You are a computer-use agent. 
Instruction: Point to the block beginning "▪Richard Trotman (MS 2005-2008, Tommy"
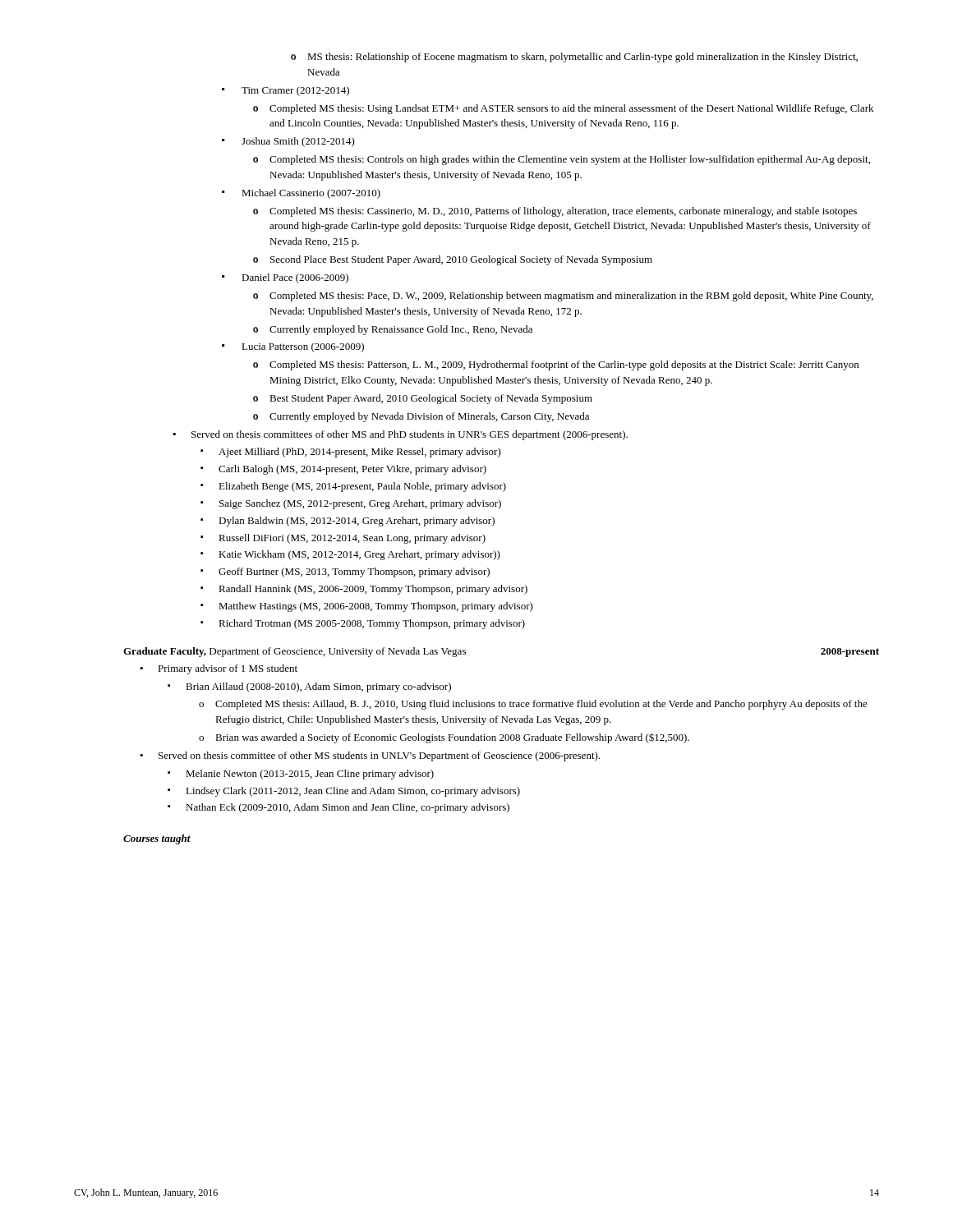click(363, 622)
